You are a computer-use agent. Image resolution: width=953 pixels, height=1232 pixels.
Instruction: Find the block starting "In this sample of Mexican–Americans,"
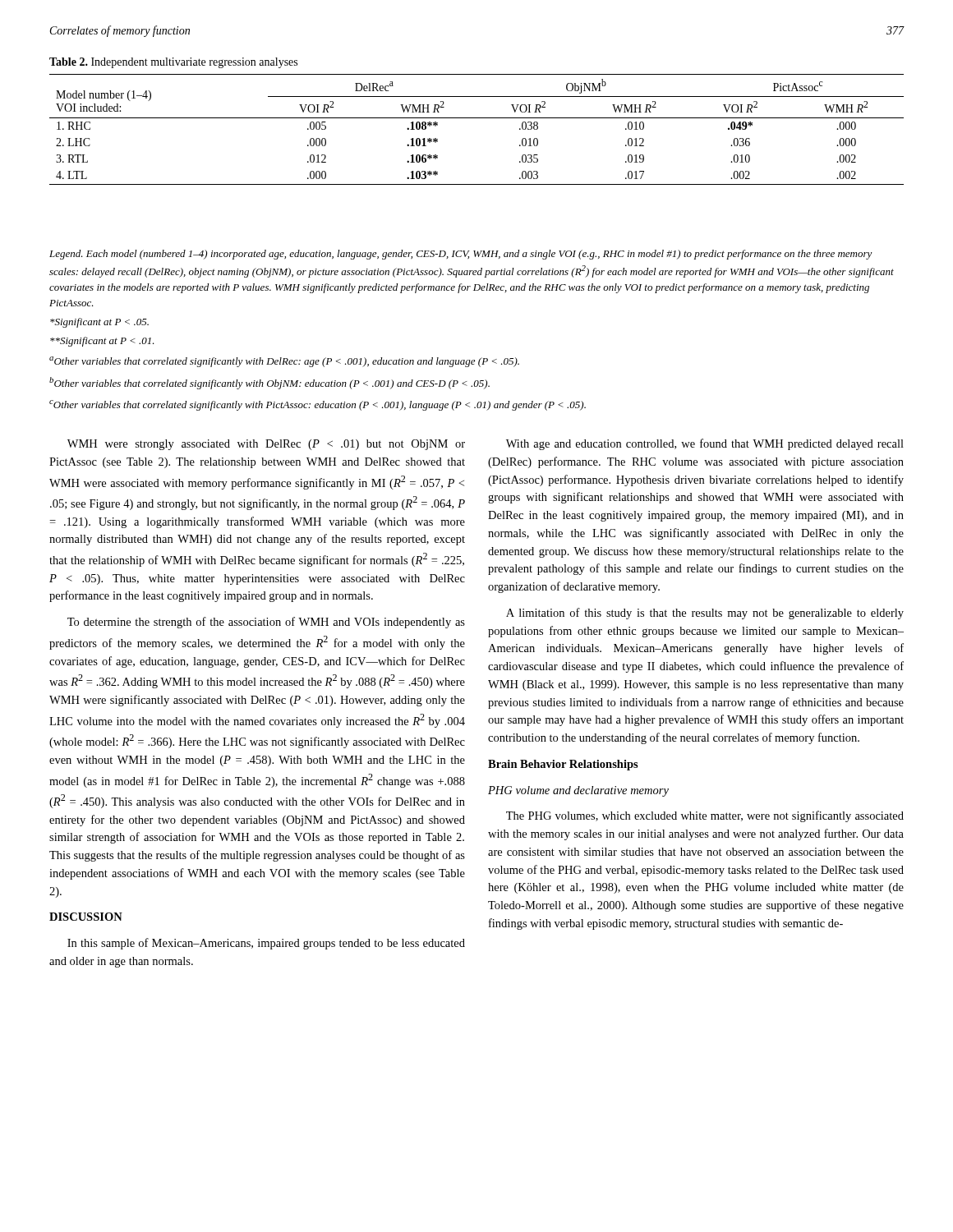tap(257, 953)
